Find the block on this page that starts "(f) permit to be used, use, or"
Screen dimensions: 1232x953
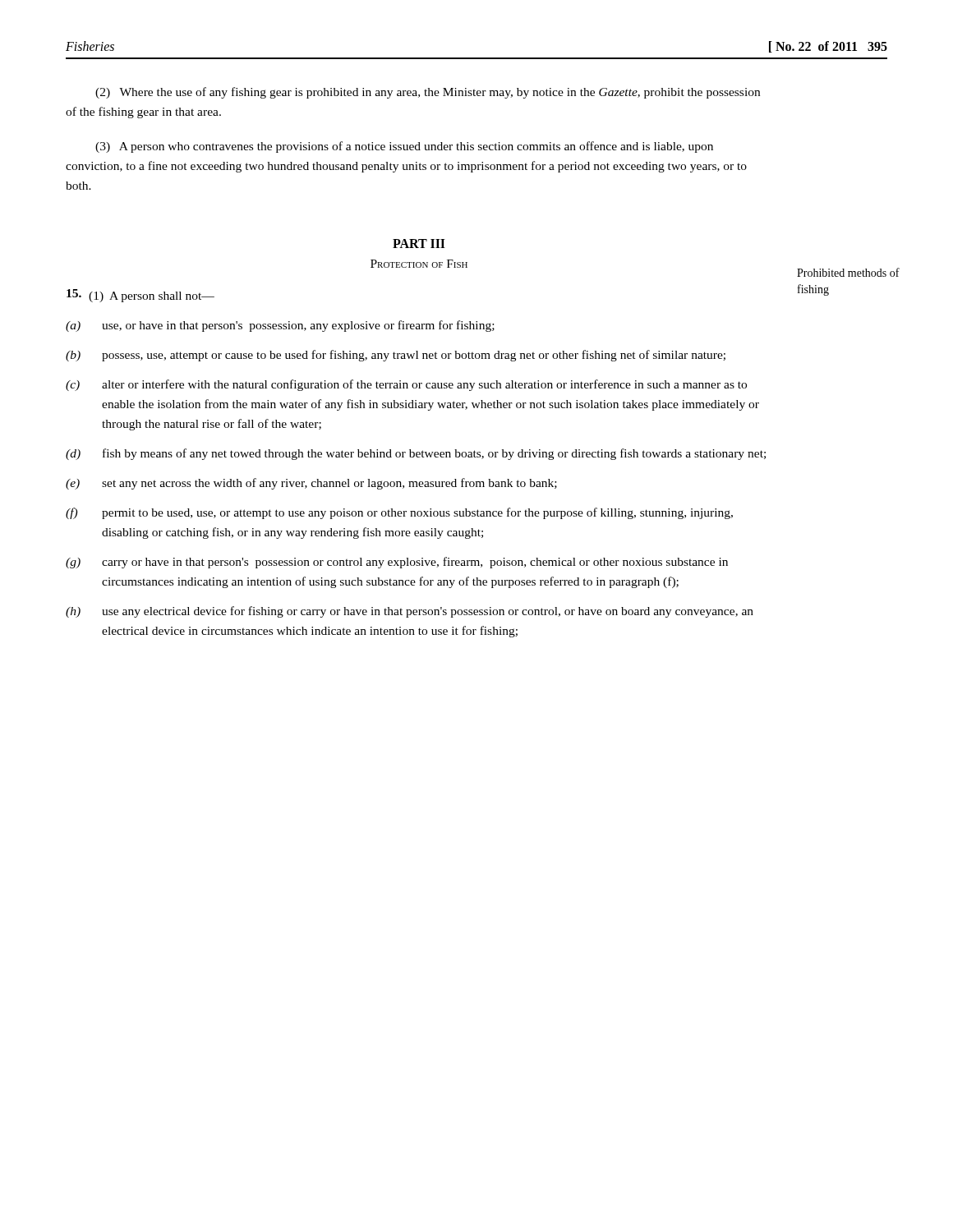[419, 523]
